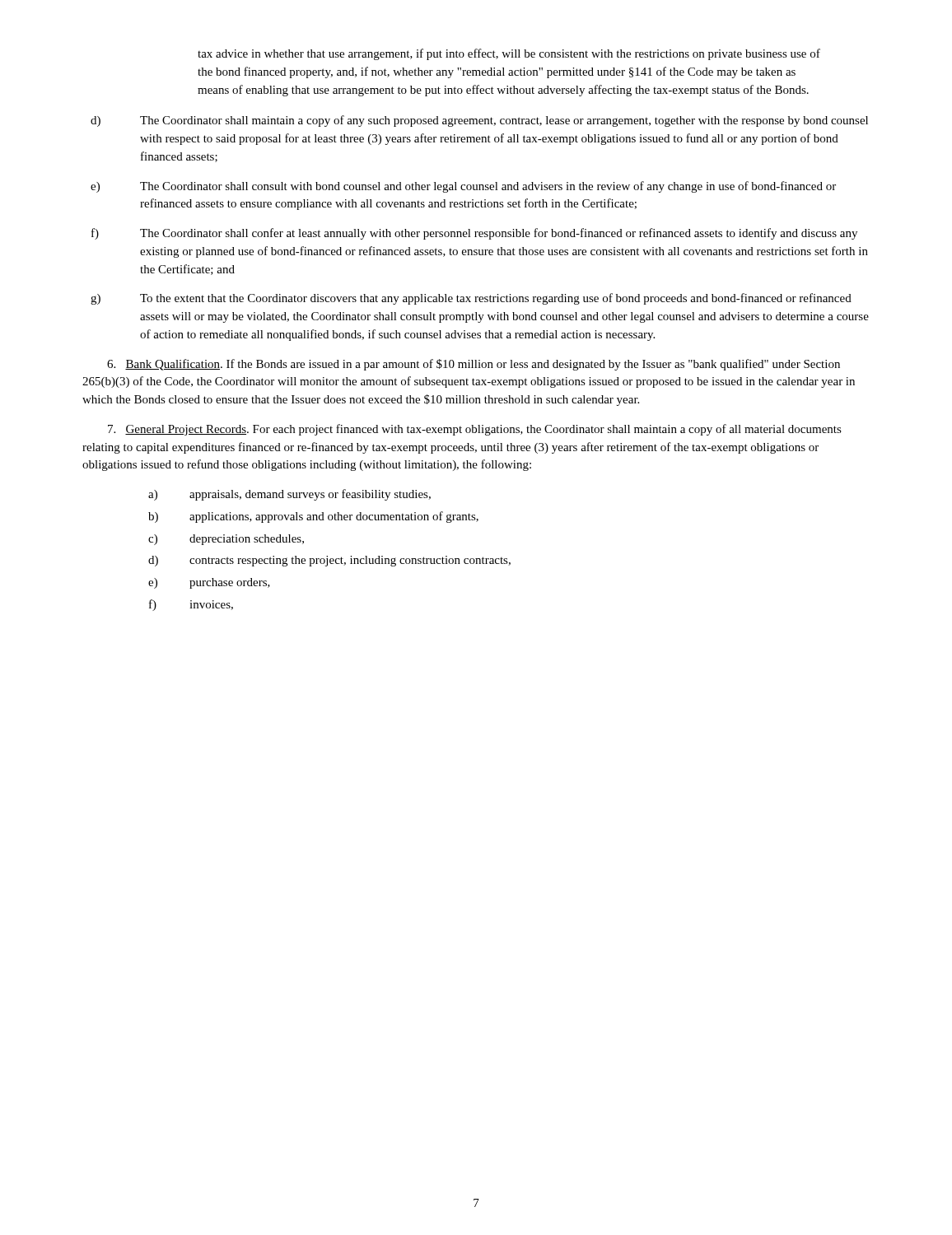
Task: Navigate to the passage starting "d) contracts respecting the project, including"
Action: [x=509, y=561]
